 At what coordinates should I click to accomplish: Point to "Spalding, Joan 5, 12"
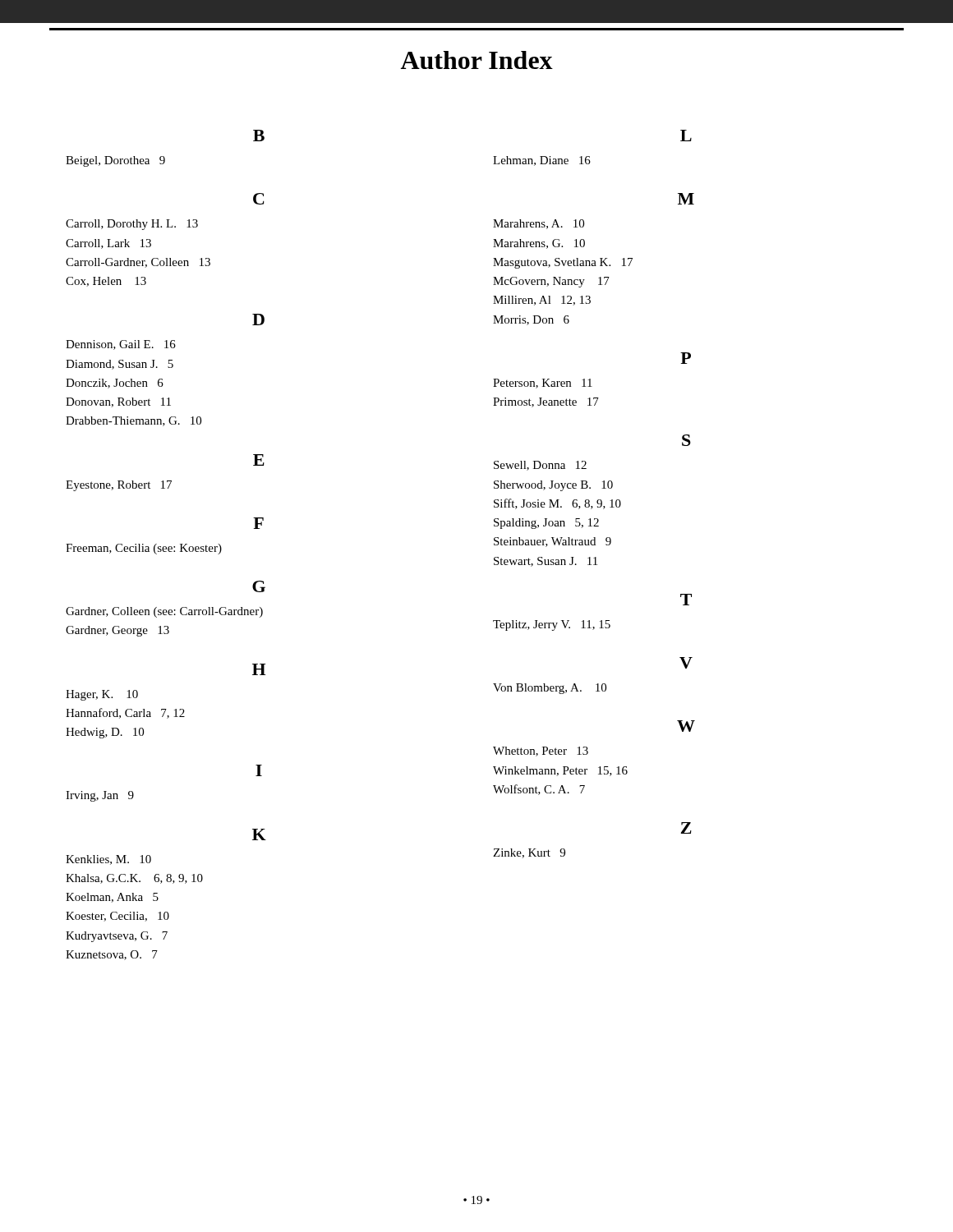point(546,522)
